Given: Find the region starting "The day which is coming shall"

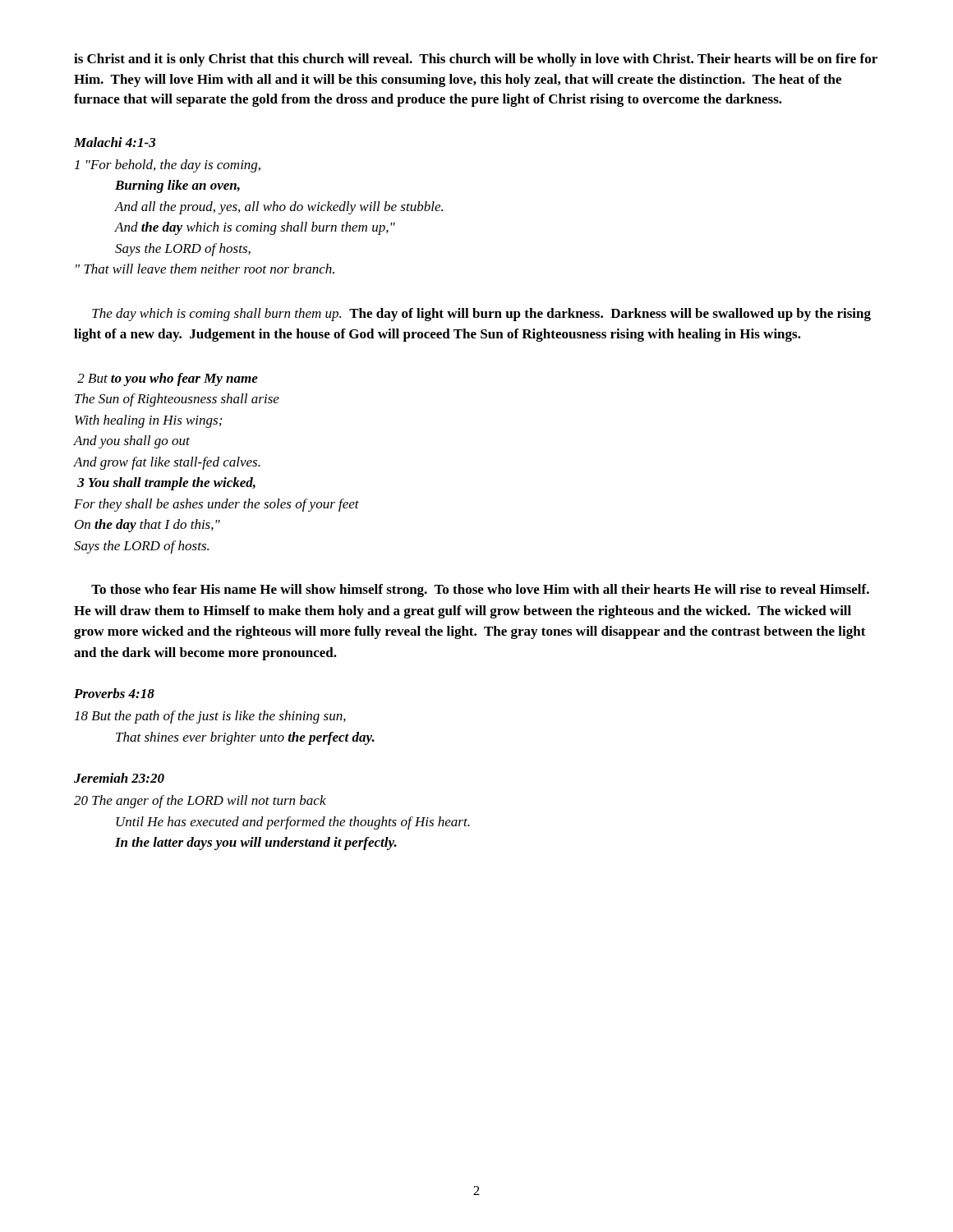Looking at the screenshot, I should 472,324.
